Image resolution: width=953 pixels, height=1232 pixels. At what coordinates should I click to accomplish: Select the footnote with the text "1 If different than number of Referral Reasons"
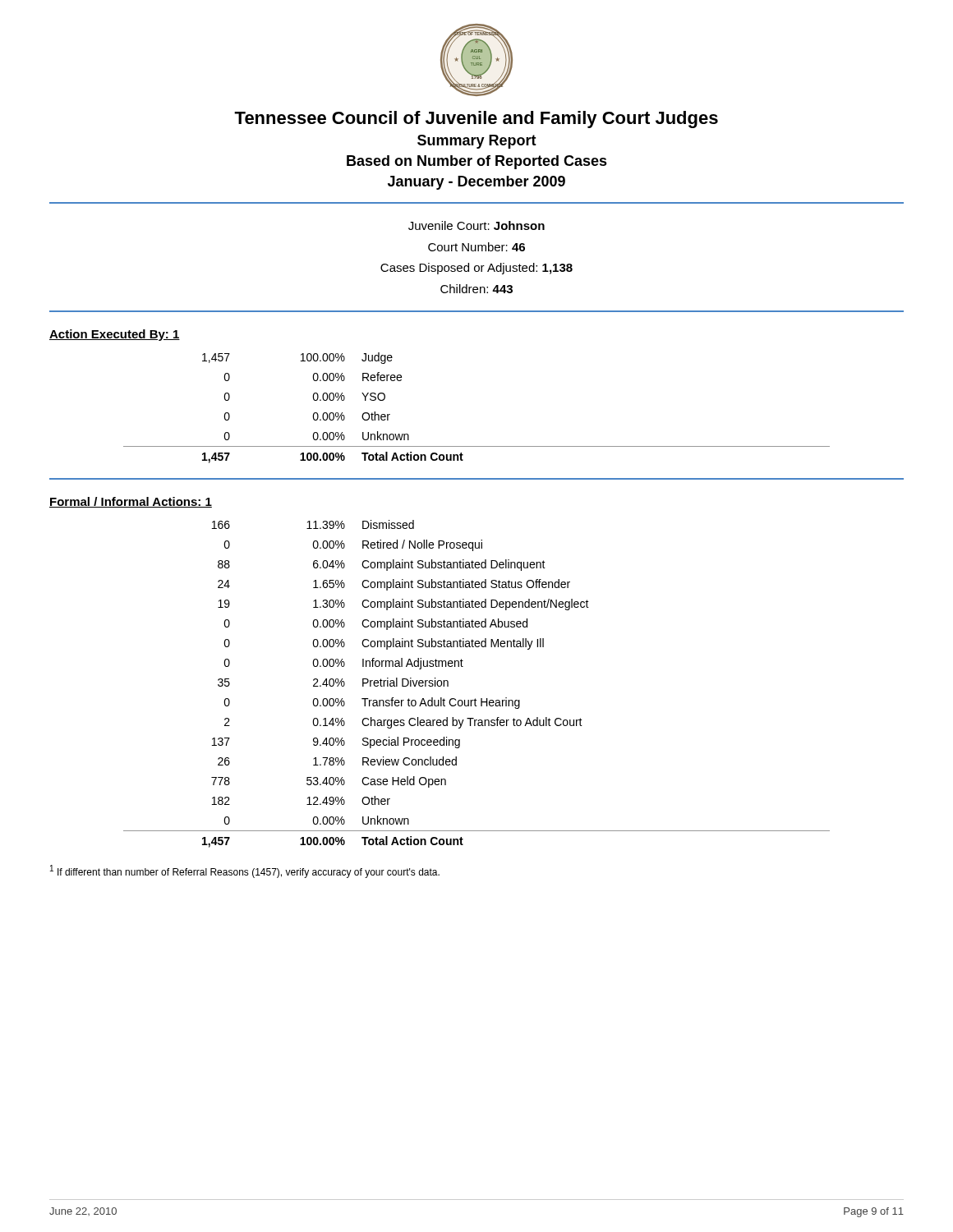(x=245, y=871)
